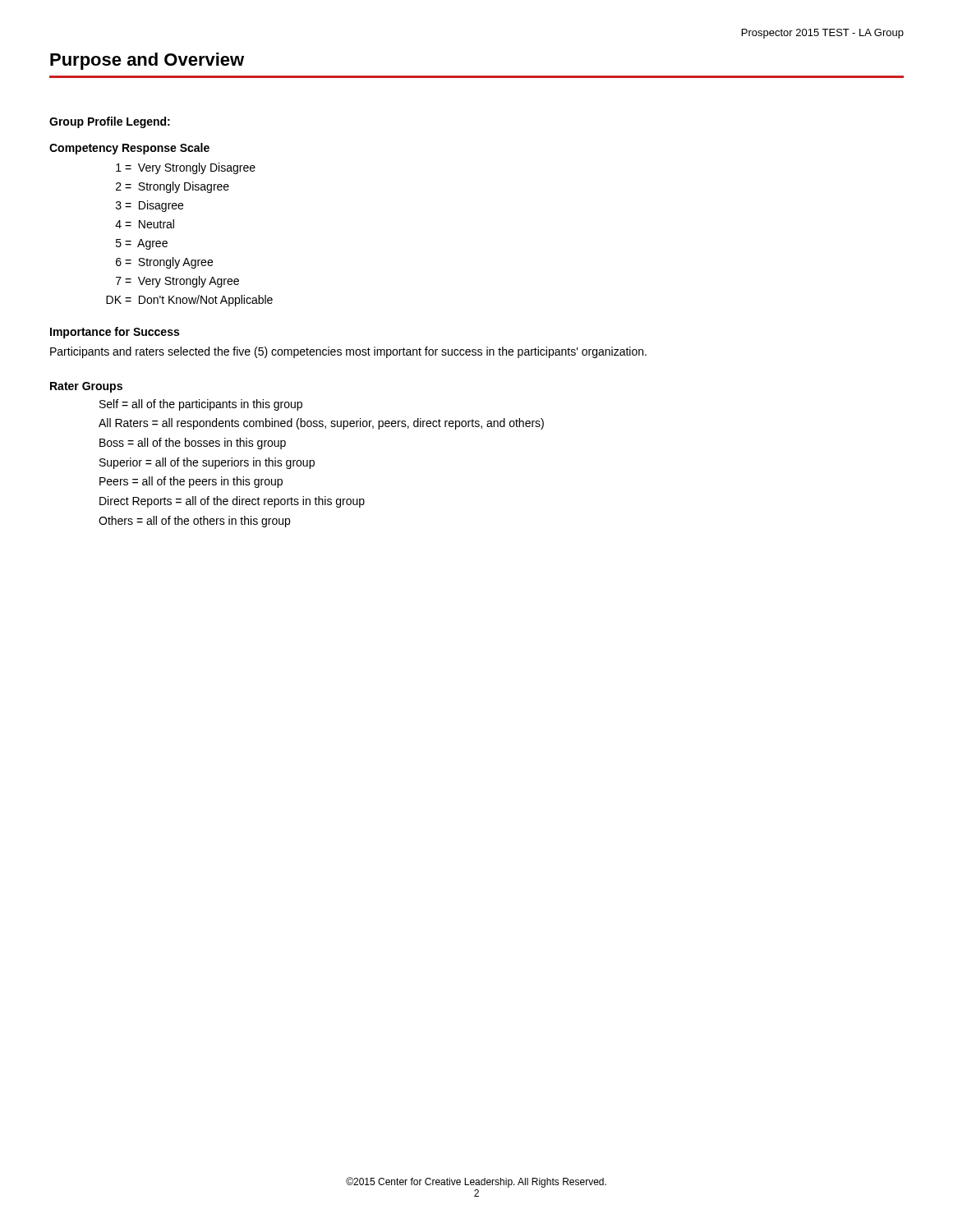Navigate to the element starting "DK = Don't Know/Not Applicable"
The height and width of the screenshot is (1232, 953).
186,300
